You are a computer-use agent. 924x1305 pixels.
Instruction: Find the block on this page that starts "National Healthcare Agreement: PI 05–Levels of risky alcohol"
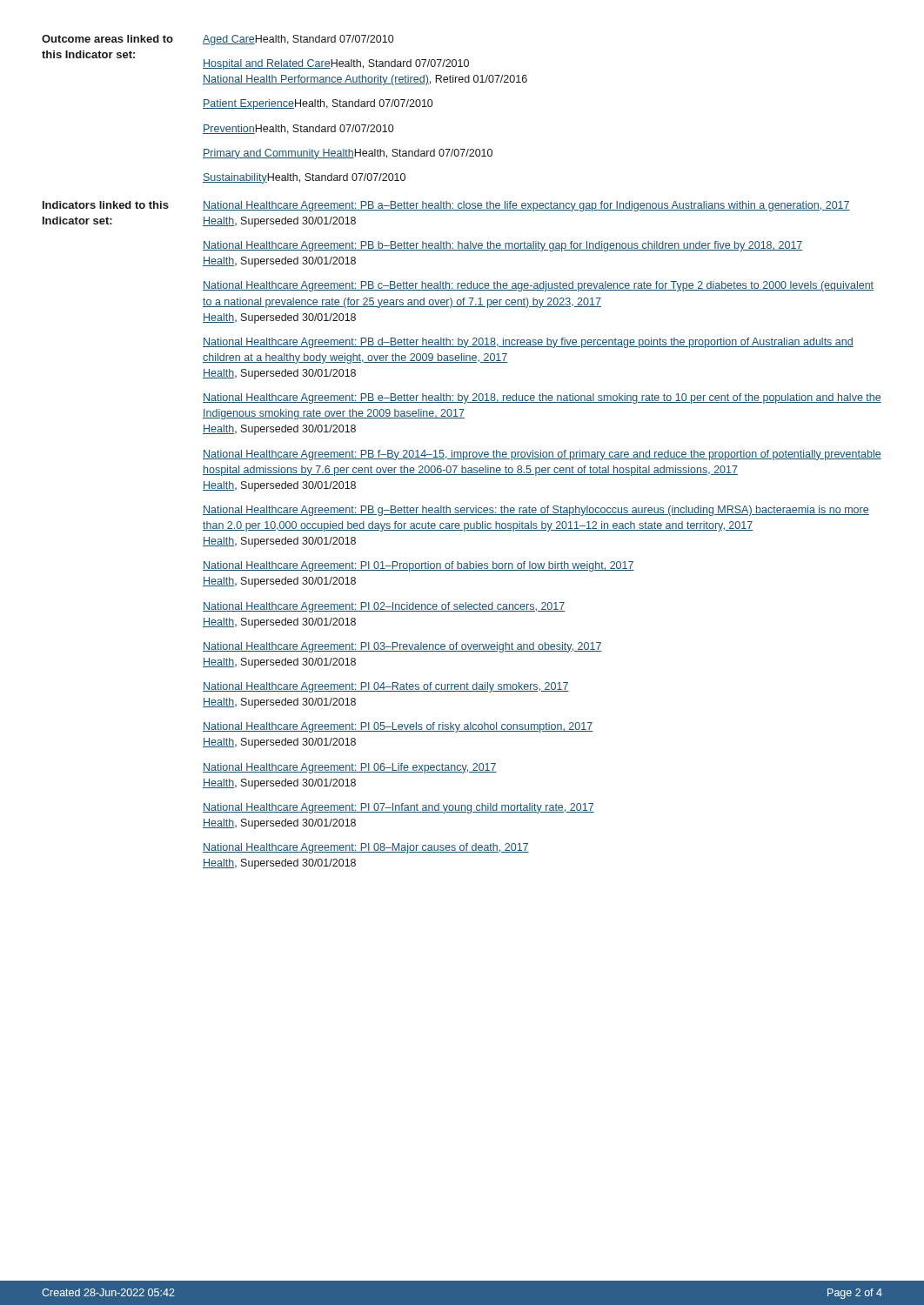398,735
